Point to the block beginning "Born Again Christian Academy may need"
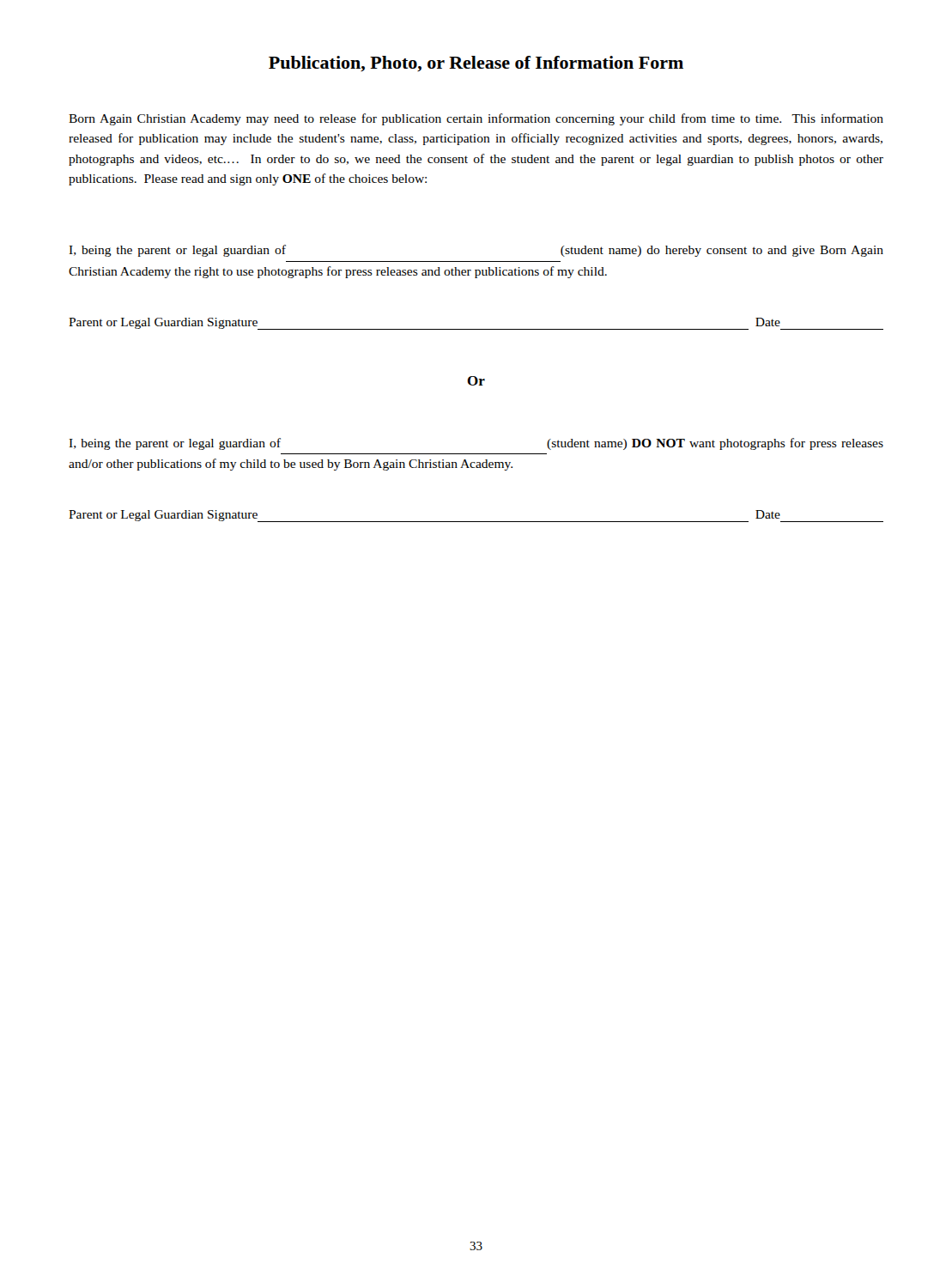Image resolution: width=952 pixels, height=1288 pixels. (476, 148)
